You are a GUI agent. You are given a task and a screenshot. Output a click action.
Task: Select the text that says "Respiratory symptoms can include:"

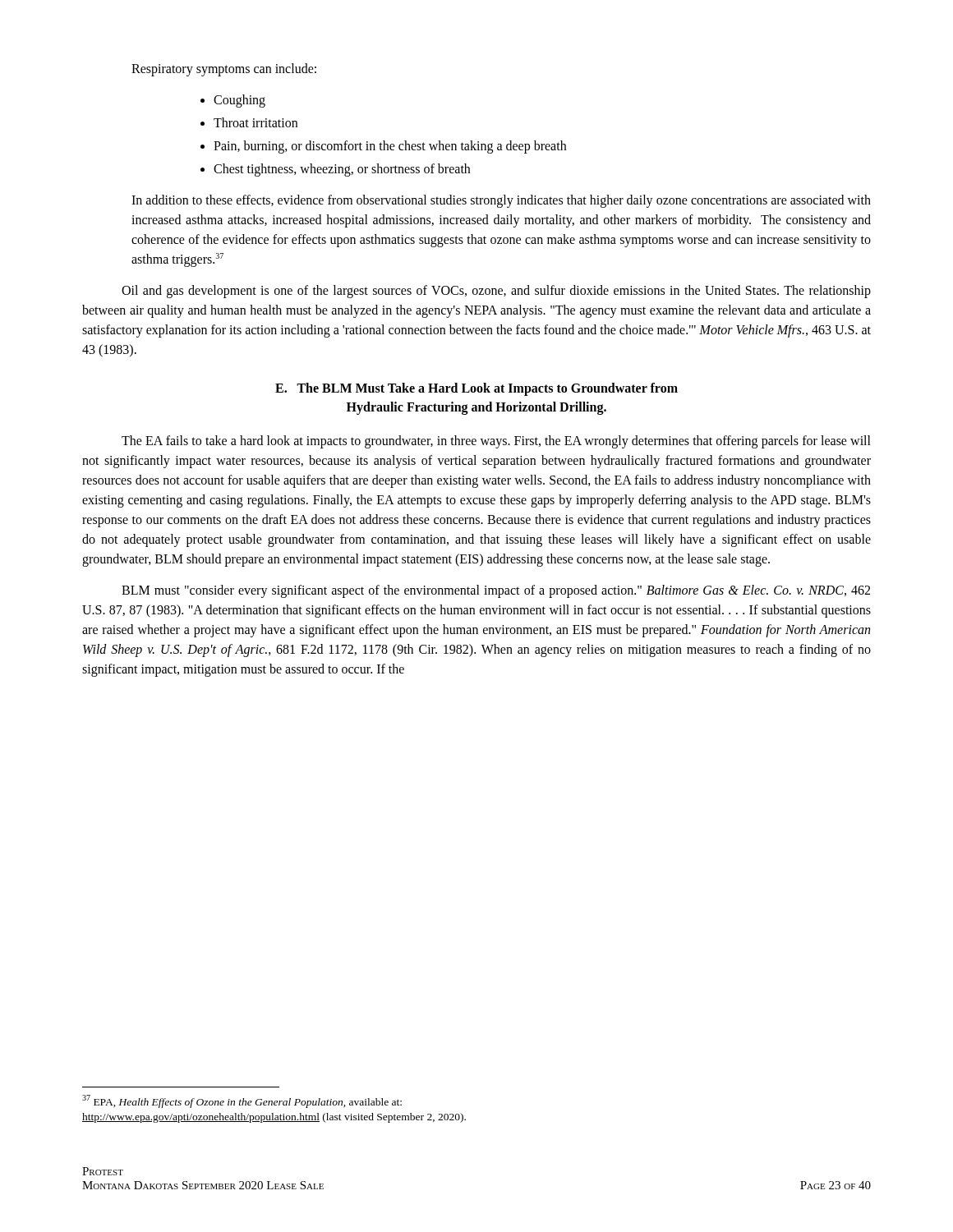[x=224, y=69]
